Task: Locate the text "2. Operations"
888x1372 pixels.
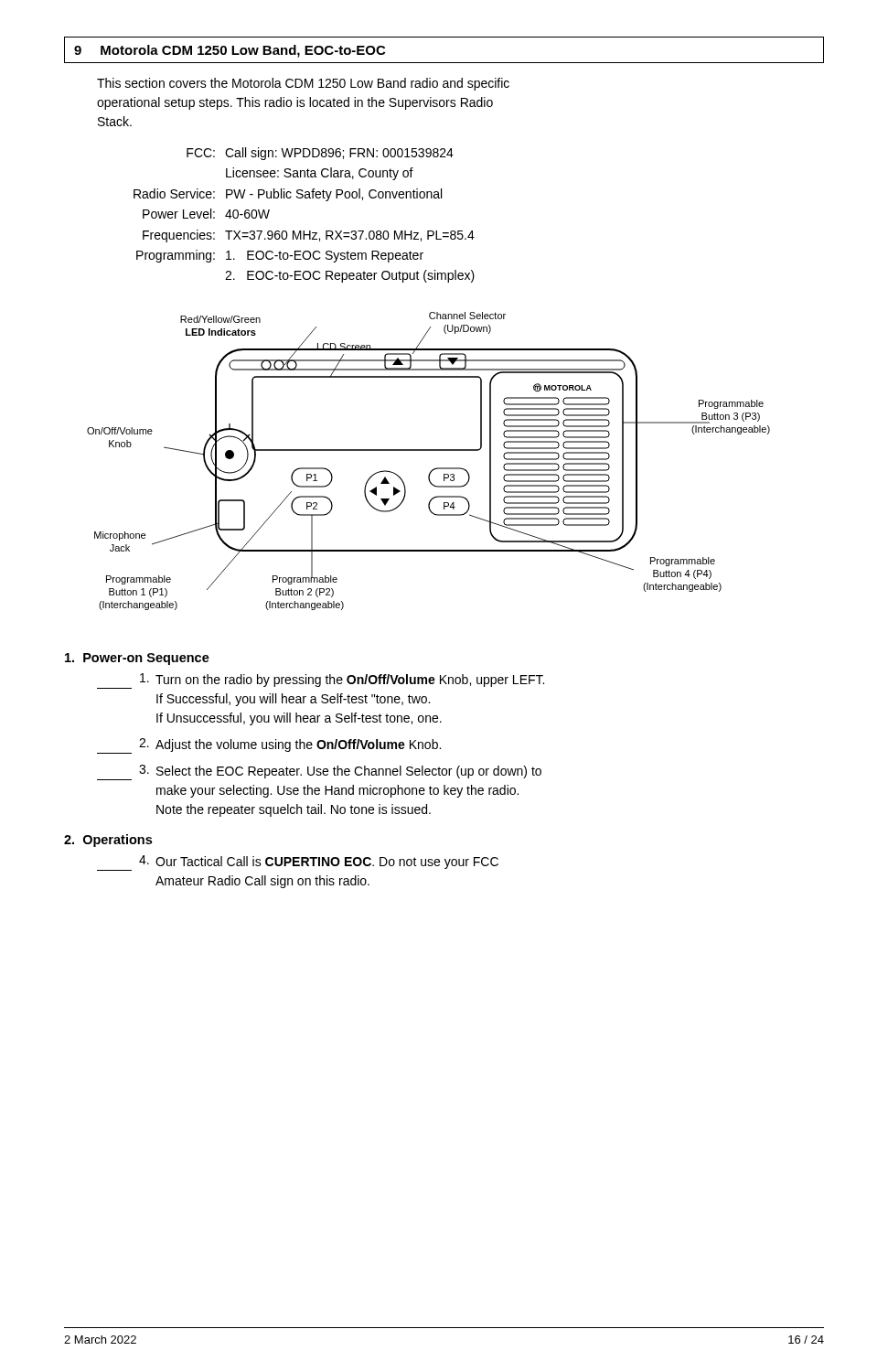Action: coord(108,839)
